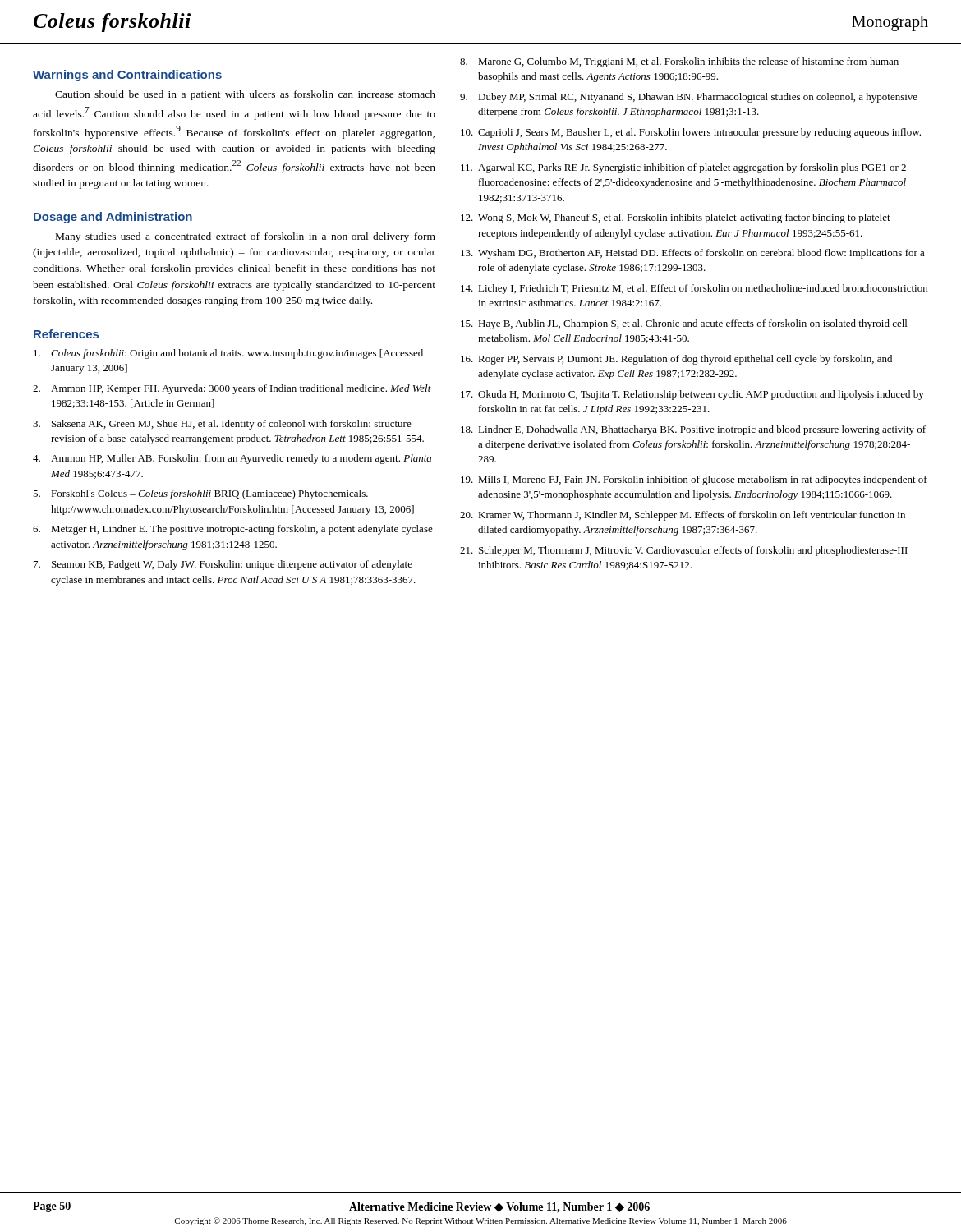The height and width of the screenshot is (1232, 961).
Task: Where is the passage that starts "13. Wysham DG, Brotherton AF, Heistad DD."?
Action: 694,261
